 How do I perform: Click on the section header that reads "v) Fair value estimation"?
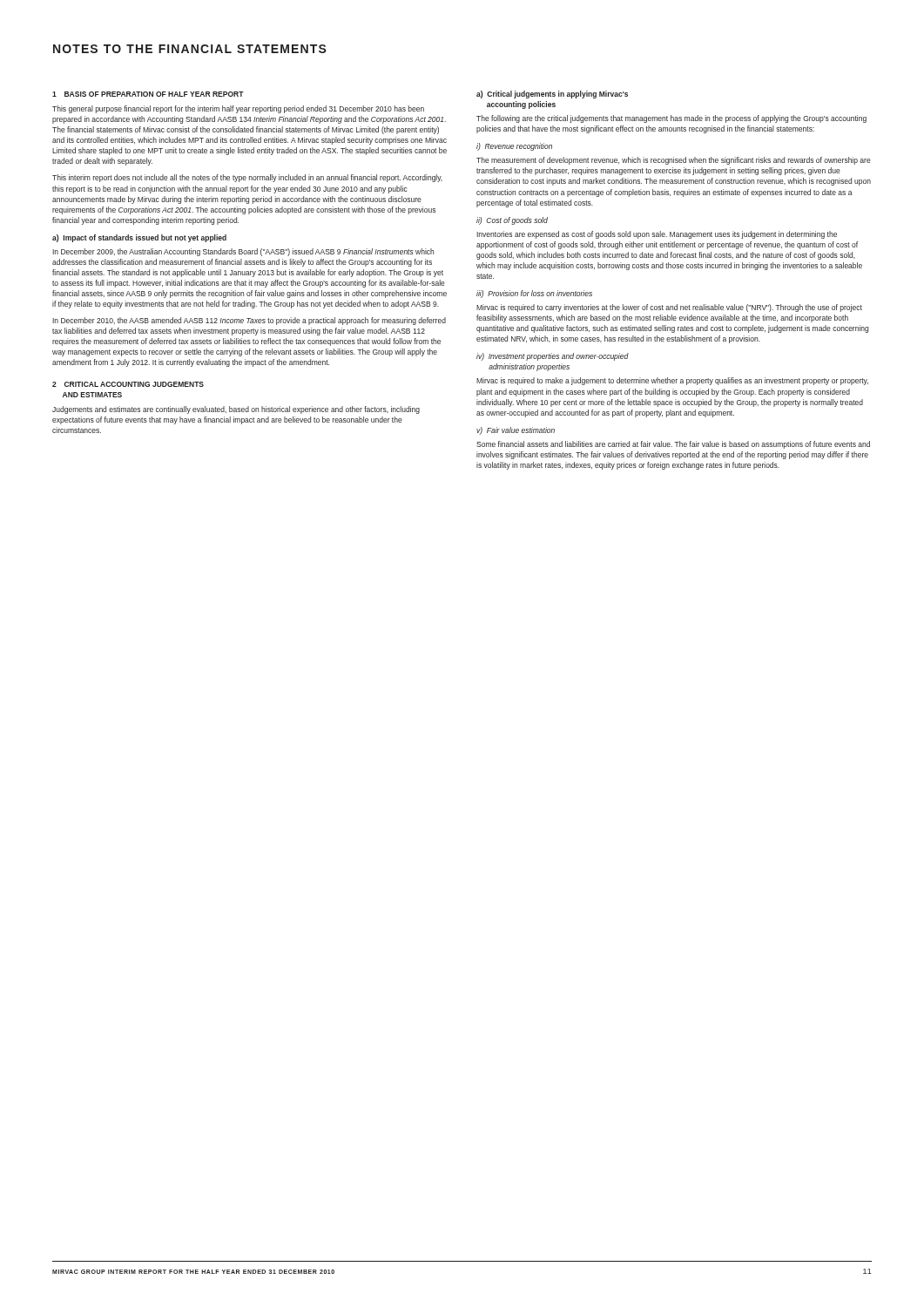[x=516, y=430]
